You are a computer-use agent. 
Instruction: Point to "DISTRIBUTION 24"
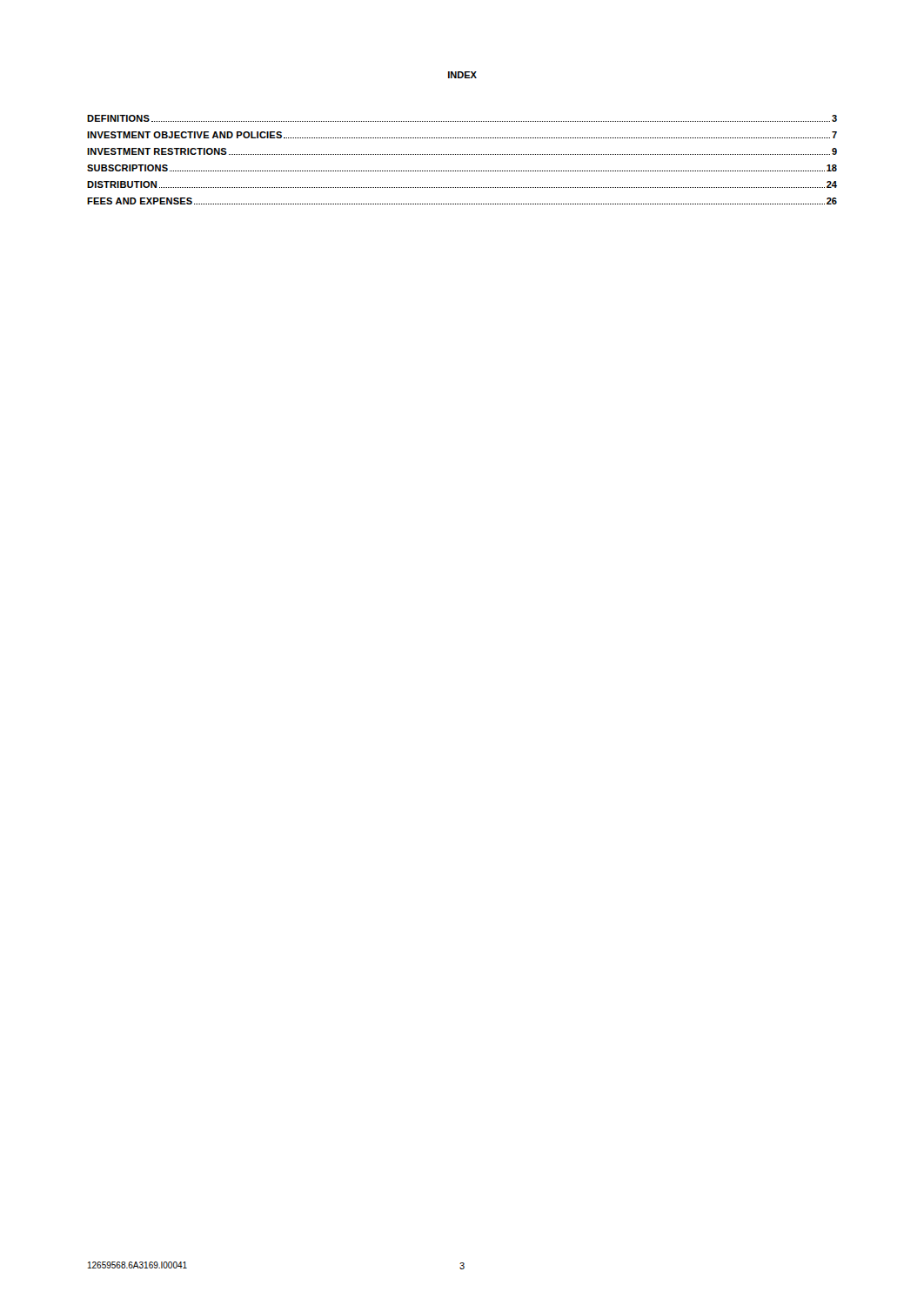pos(462,184)
